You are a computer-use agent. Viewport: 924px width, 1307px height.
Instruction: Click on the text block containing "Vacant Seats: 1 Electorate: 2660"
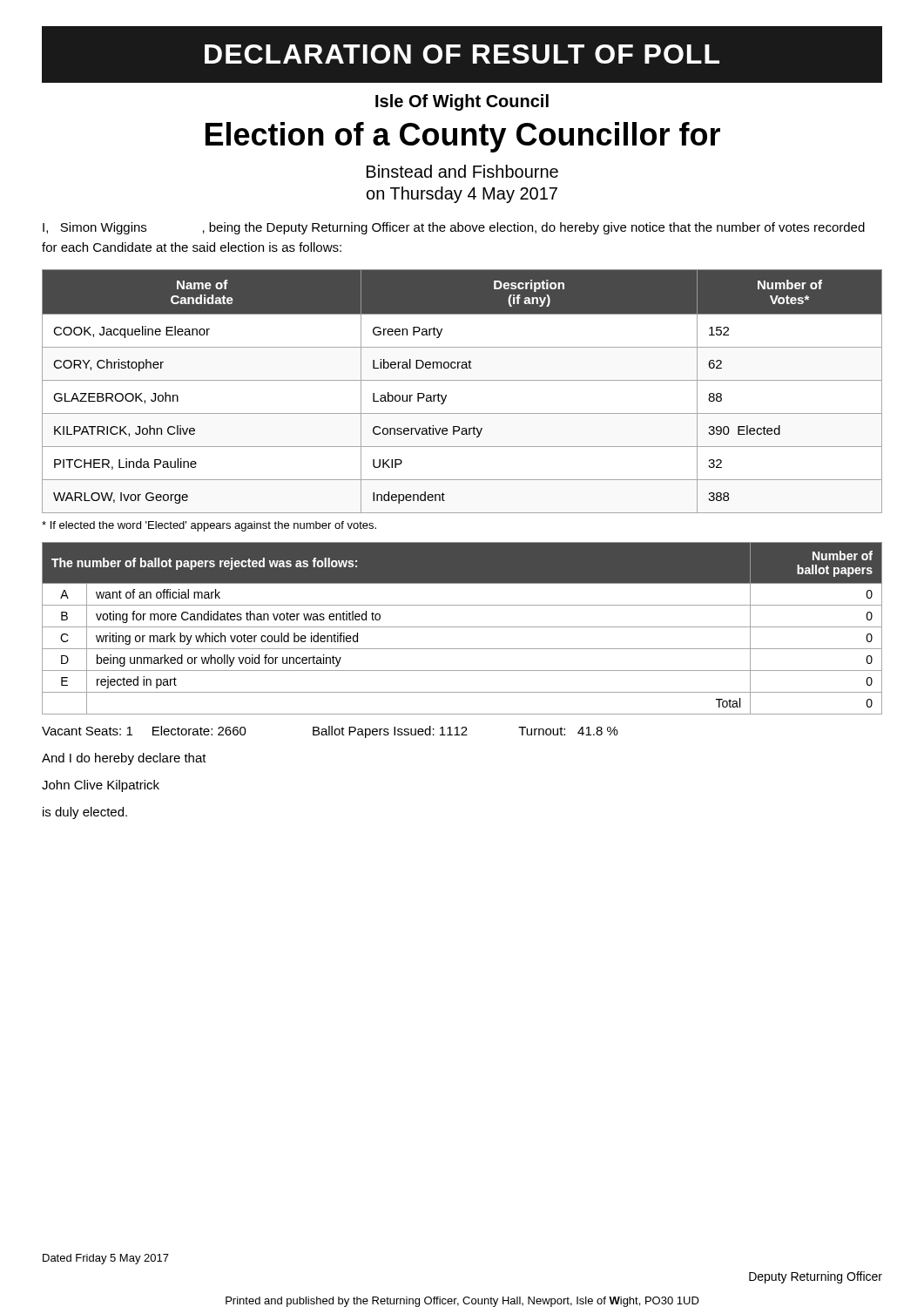462,731
